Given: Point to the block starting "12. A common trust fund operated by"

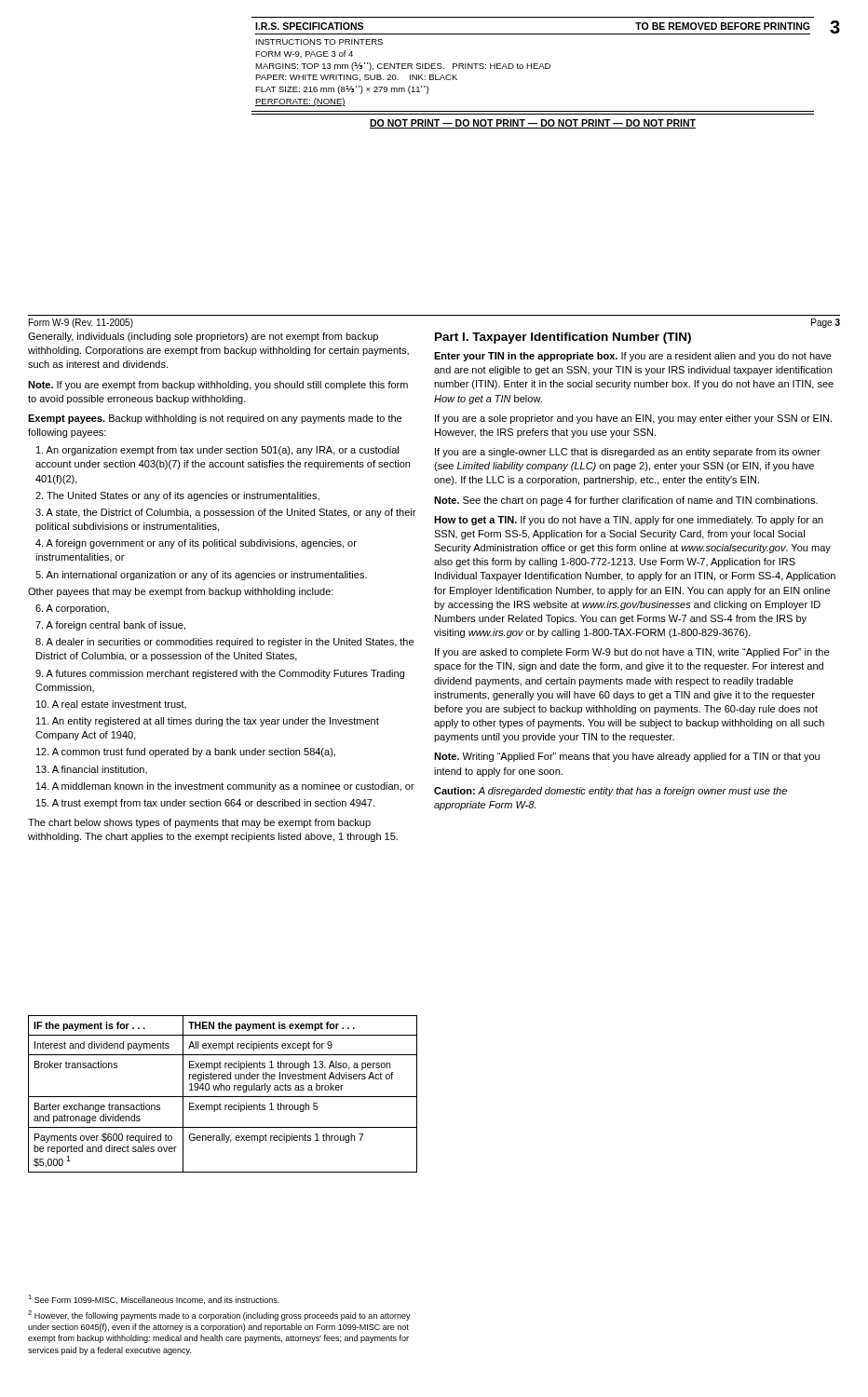Looking at the screenshot, I should click(x=186, y=752).
